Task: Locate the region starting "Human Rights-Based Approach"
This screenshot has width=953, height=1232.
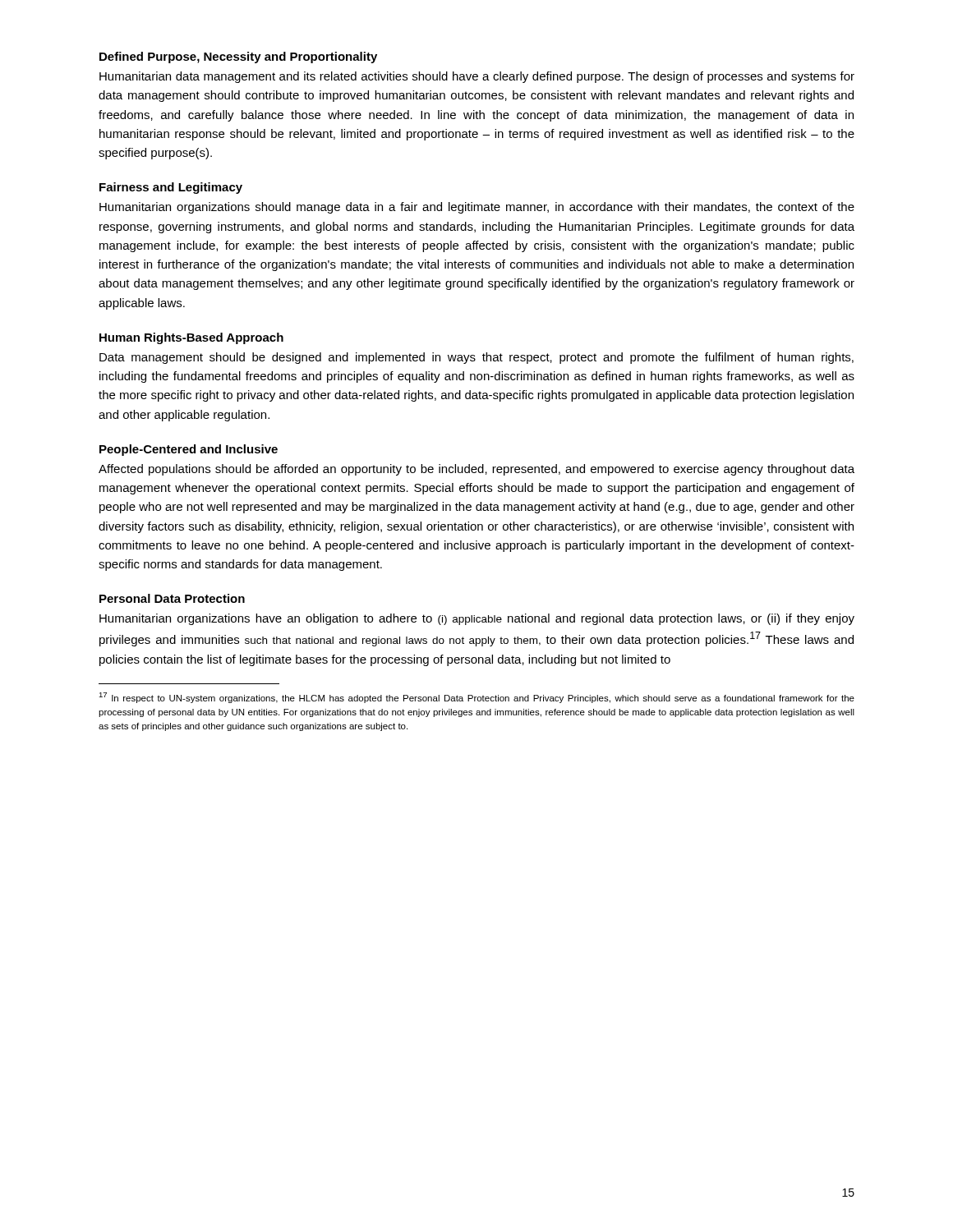Action: coord(191,337)
